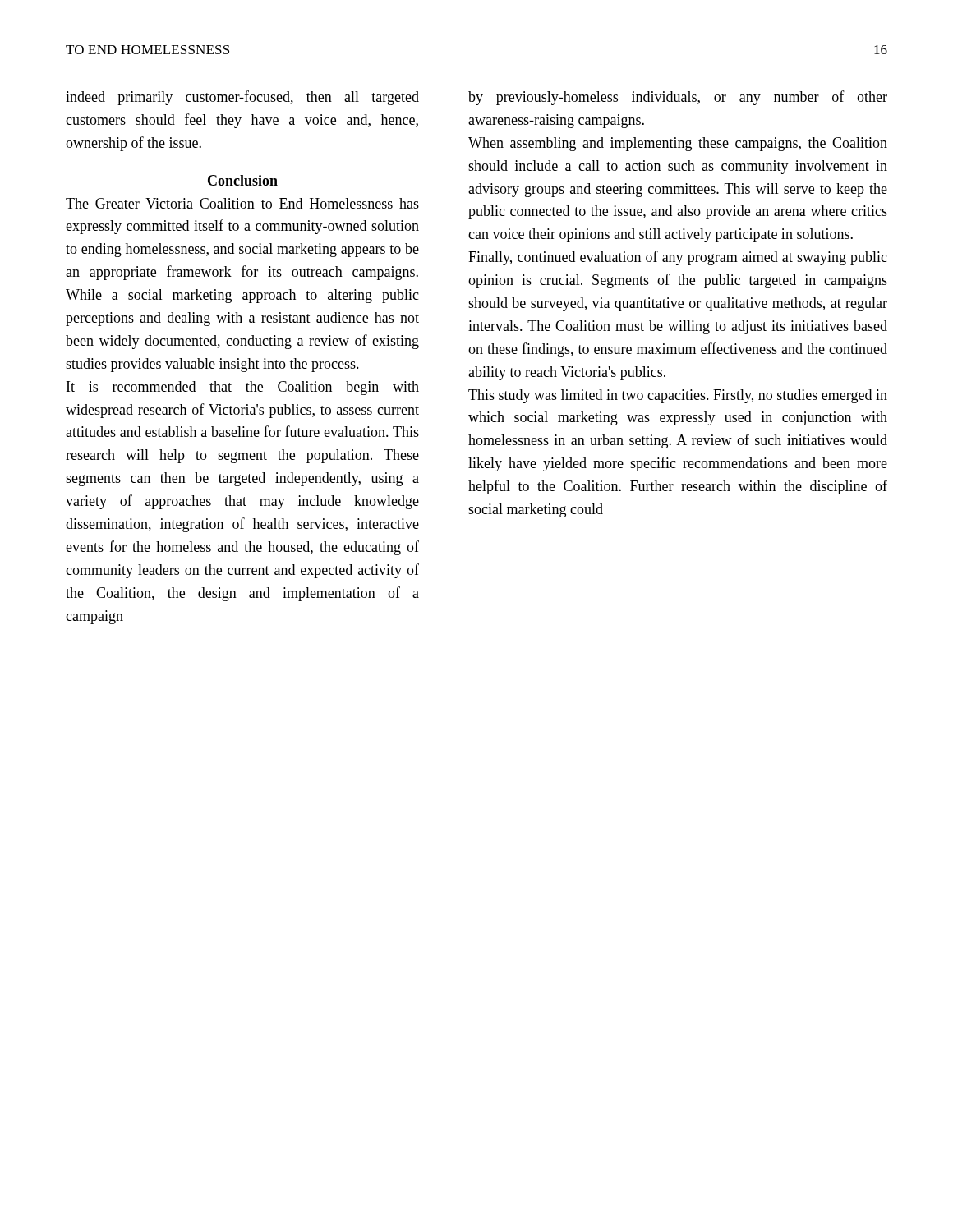This screenshot has height=1232, width=953.
Task: Point to the block beginning "It is recommended that the Coalition"
Action: click(242, 502)
